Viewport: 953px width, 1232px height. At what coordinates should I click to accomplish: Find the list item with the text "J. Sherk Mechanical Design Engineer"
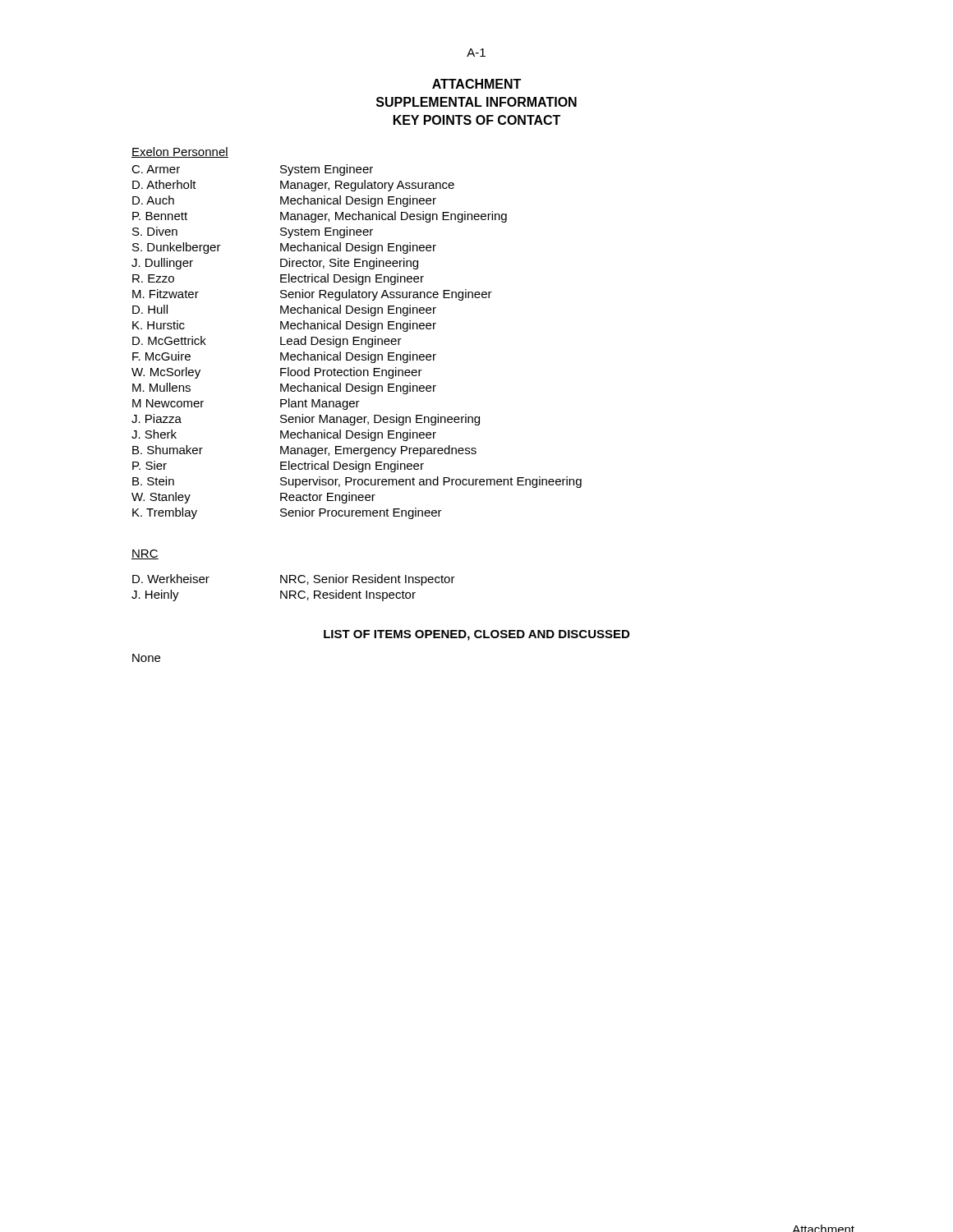[284, 435]
